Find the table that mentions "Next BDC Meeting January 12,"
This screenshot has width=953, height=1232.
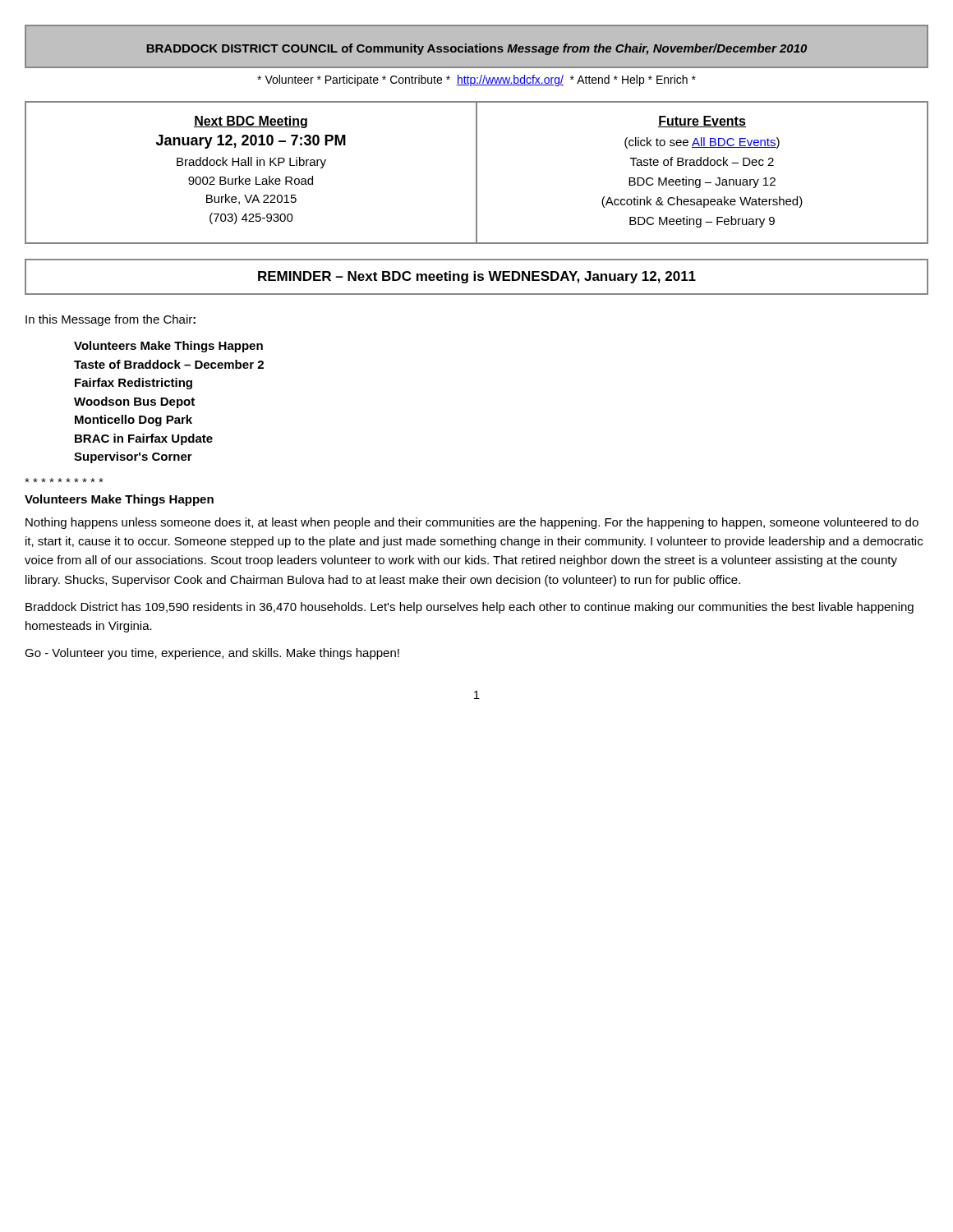coord(476,172)
